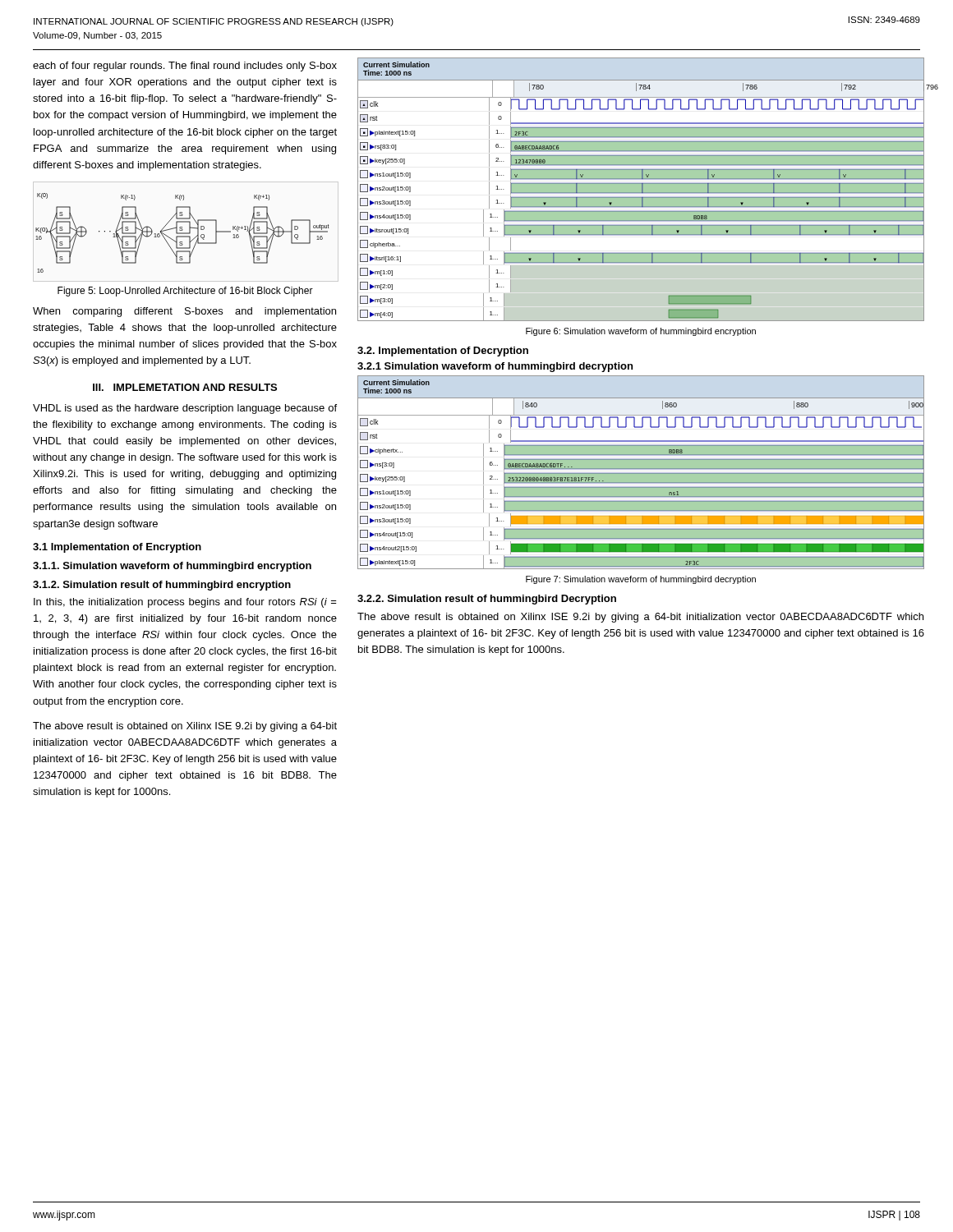Find the passage starting "3.2. Implementation of Decryption"

(443, 350)
